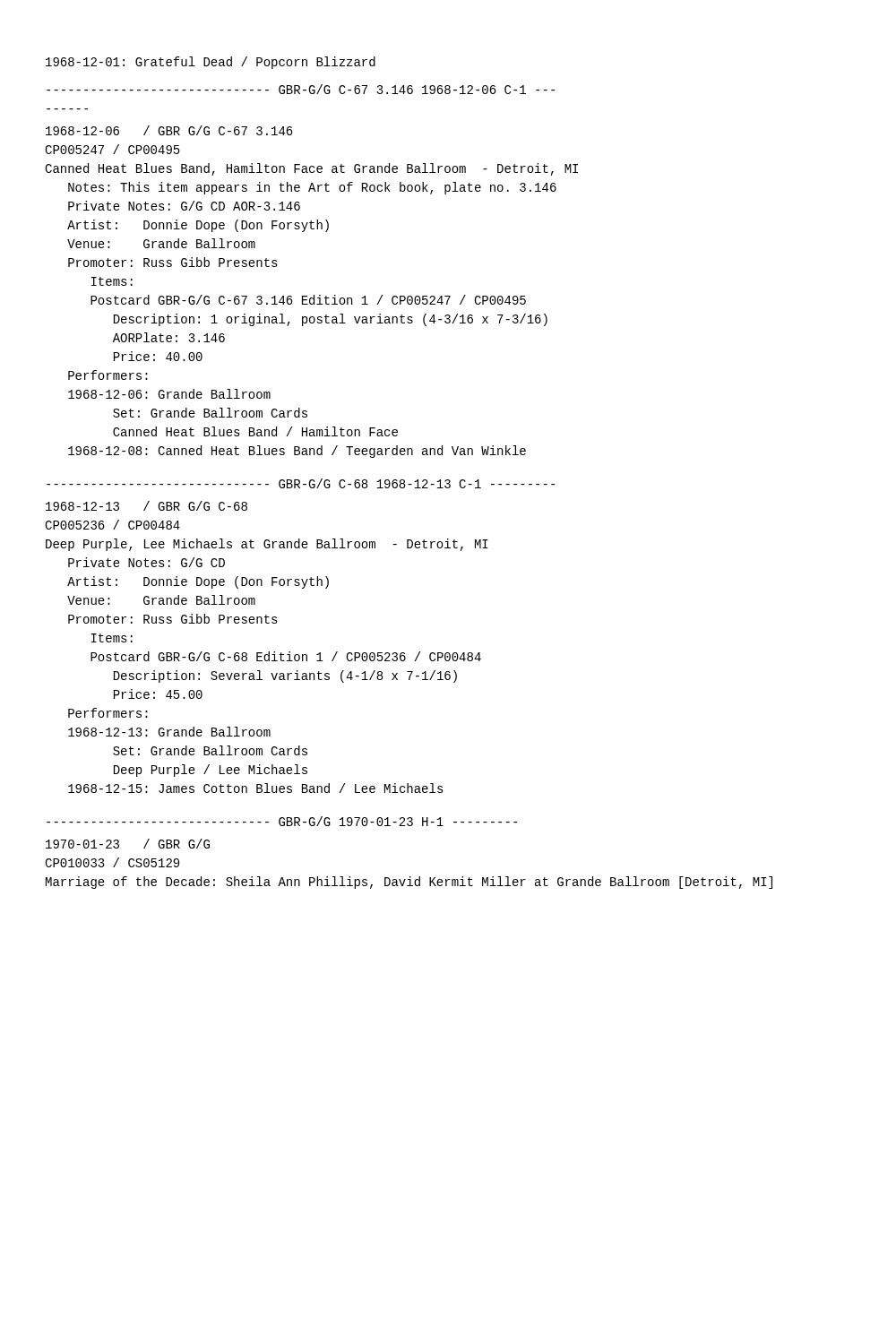Click on the text with the text "GBR-G/G C-67 3.146 1968-12-06 C-1 ---------"

301,100
